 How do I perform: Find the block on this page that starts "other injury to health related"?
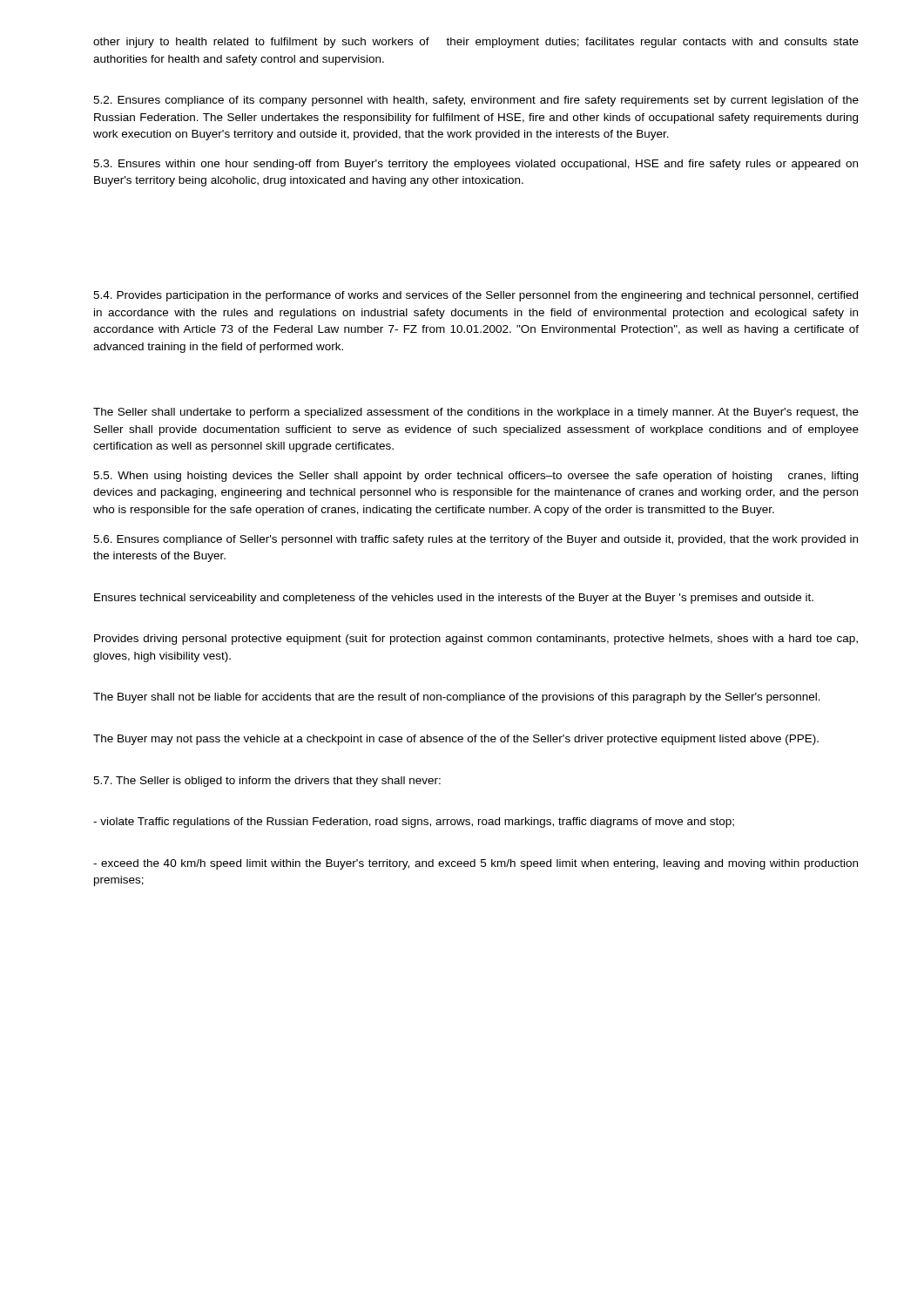click(476, 50)
